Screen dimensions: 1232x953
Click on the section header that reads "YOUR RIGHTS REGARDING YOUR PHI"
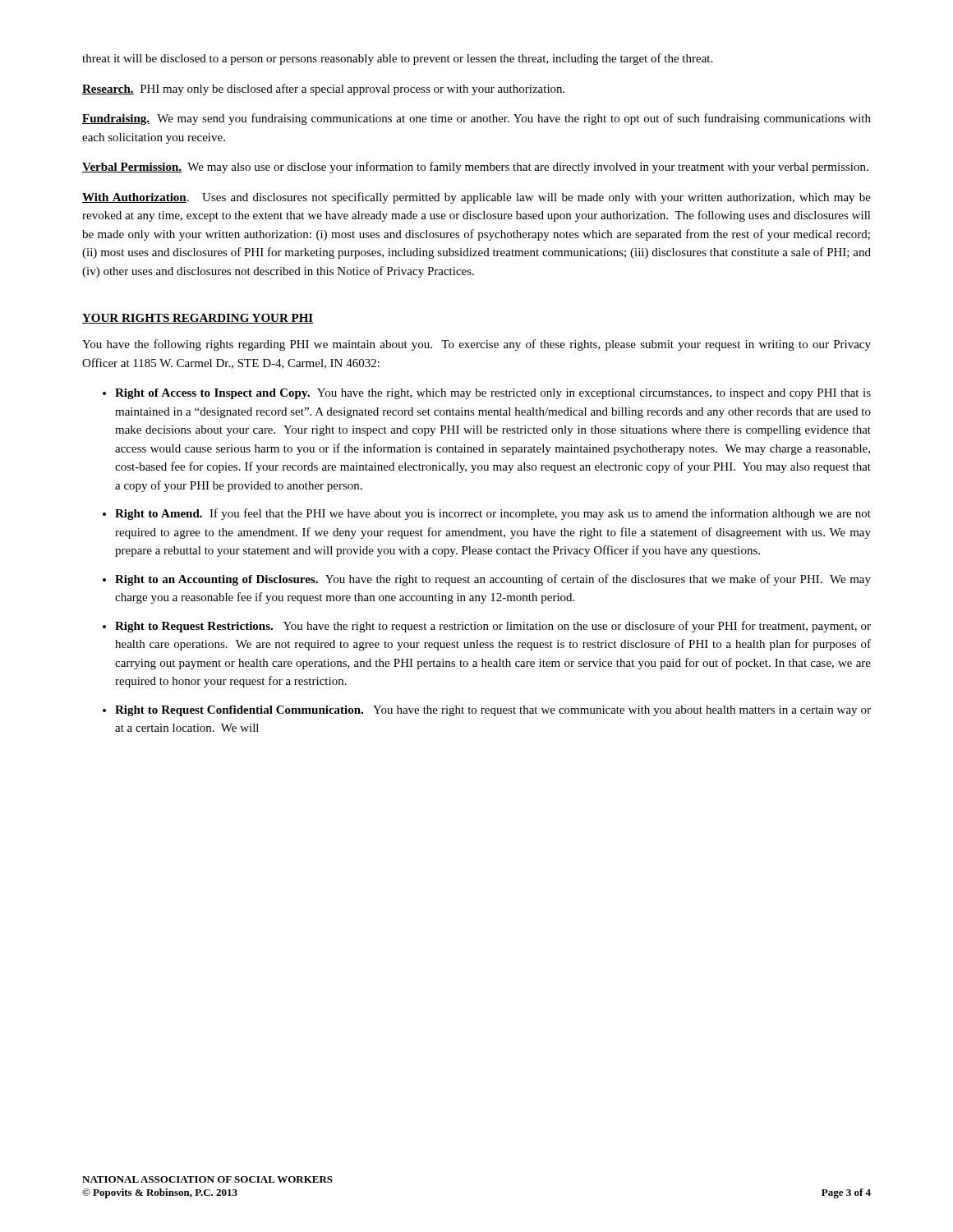click(x=198, y=318)
